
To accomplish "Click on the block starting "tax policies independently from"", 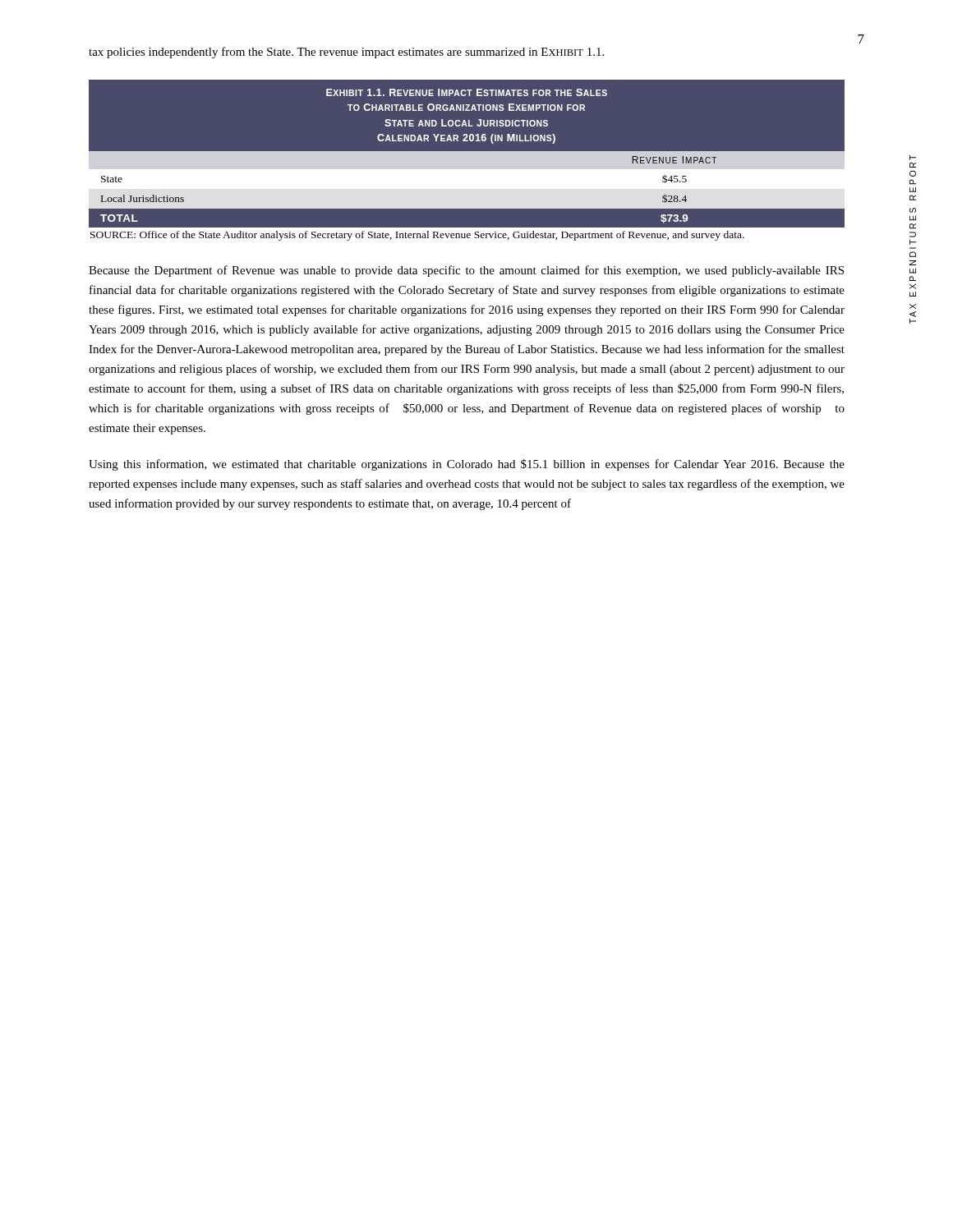I will pyautogui.click(x=347, y=52).
